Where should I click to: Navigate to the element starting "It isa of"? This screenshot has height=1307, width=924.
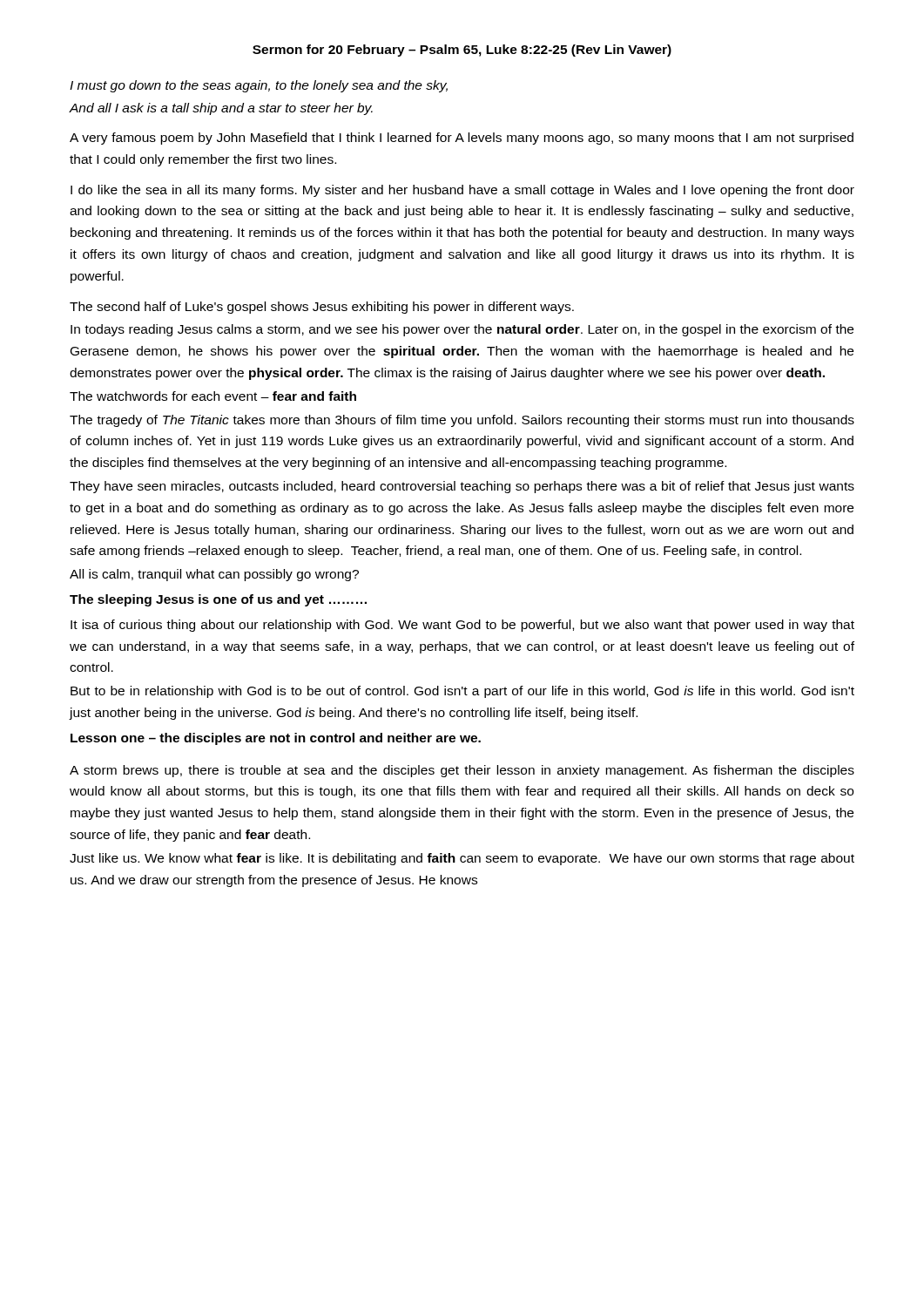click(462, 646)
